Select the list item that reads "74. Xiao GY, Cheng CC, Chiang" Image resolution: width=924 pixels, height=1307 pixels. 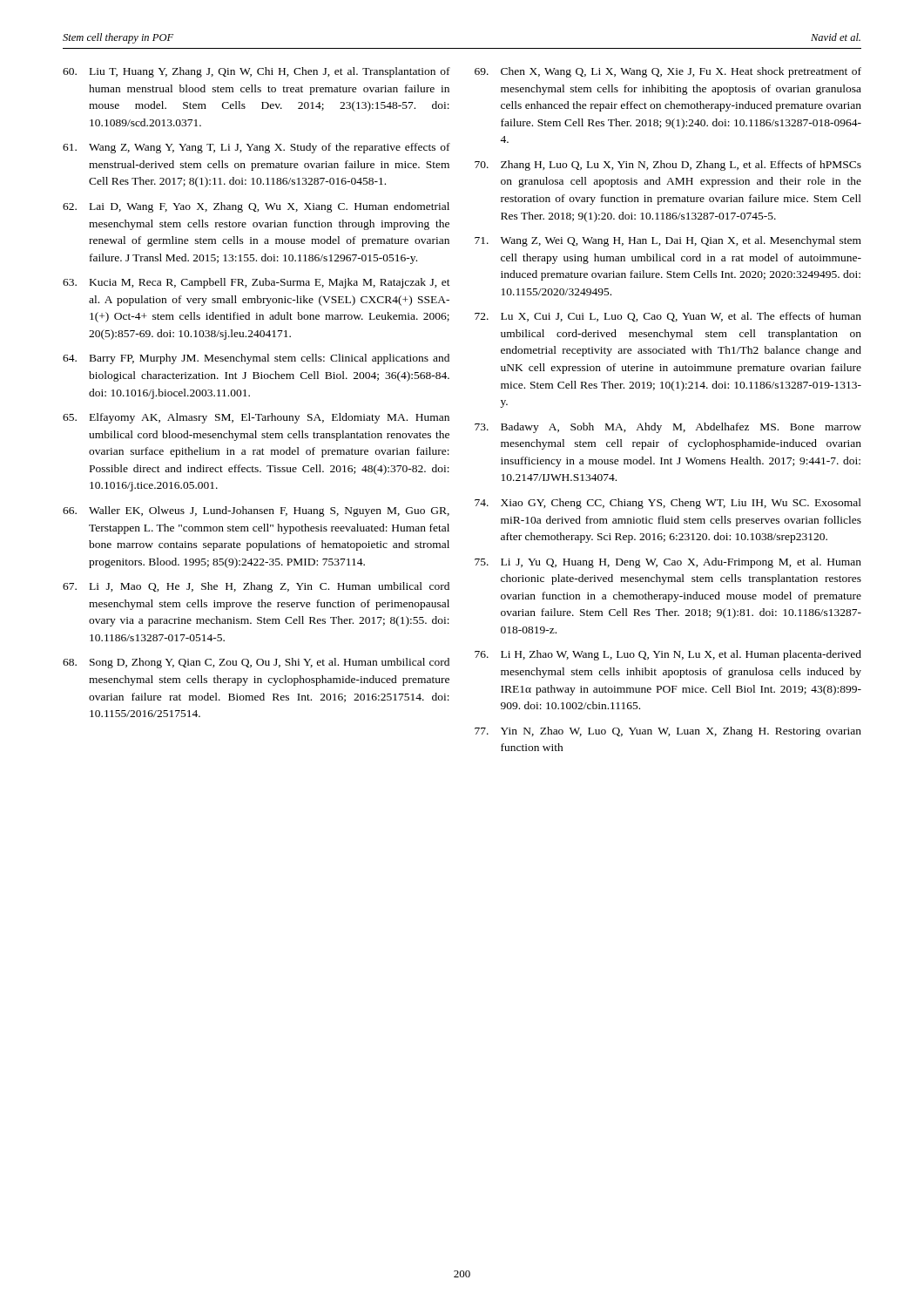pos(668,520)
